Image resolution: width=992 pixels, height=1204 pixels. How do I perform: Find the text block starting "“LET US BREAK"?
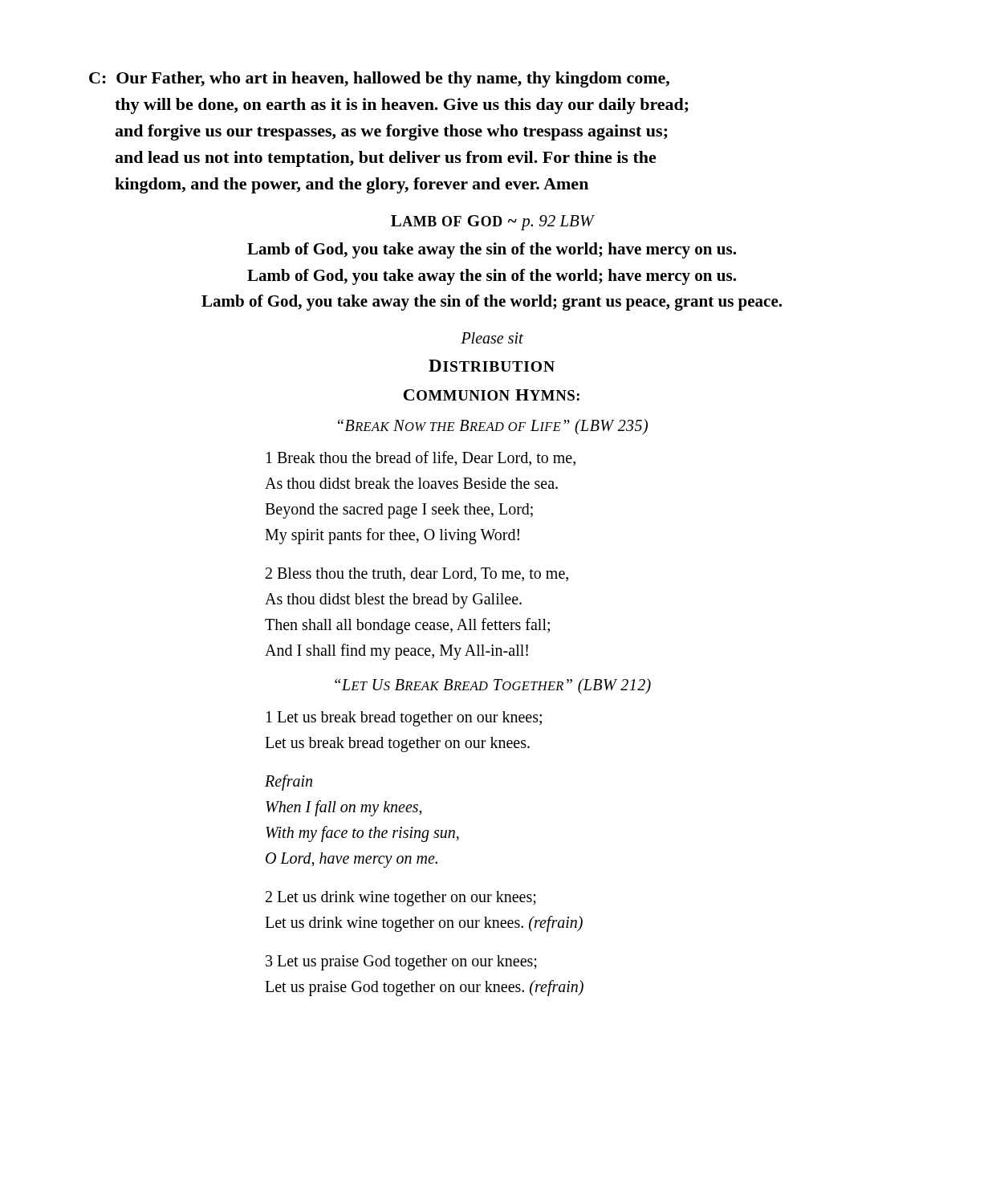[492, 684]
